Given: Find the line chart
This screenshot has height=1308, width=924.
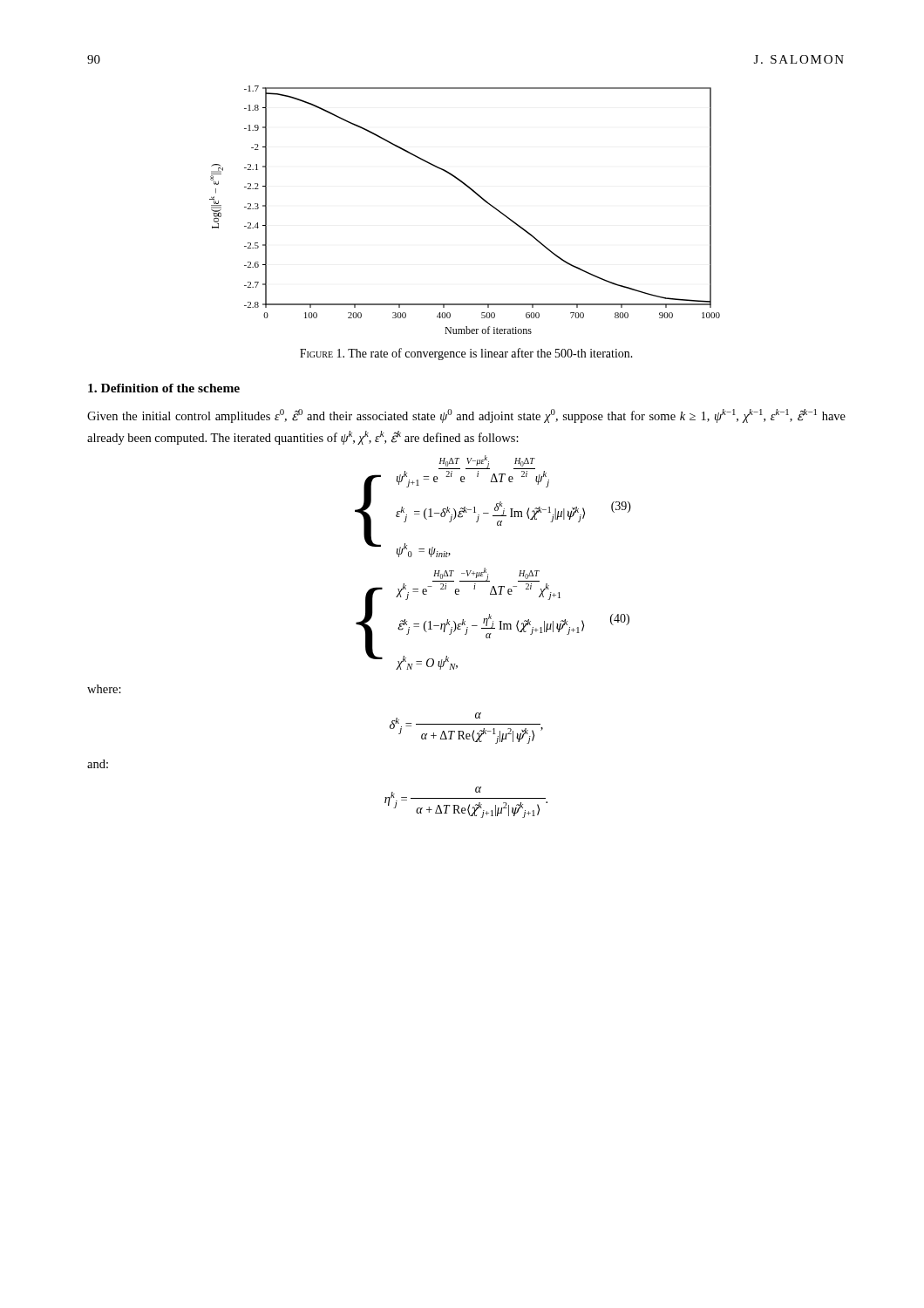Looking at the screenshot, I should click(x=466, y=210).
